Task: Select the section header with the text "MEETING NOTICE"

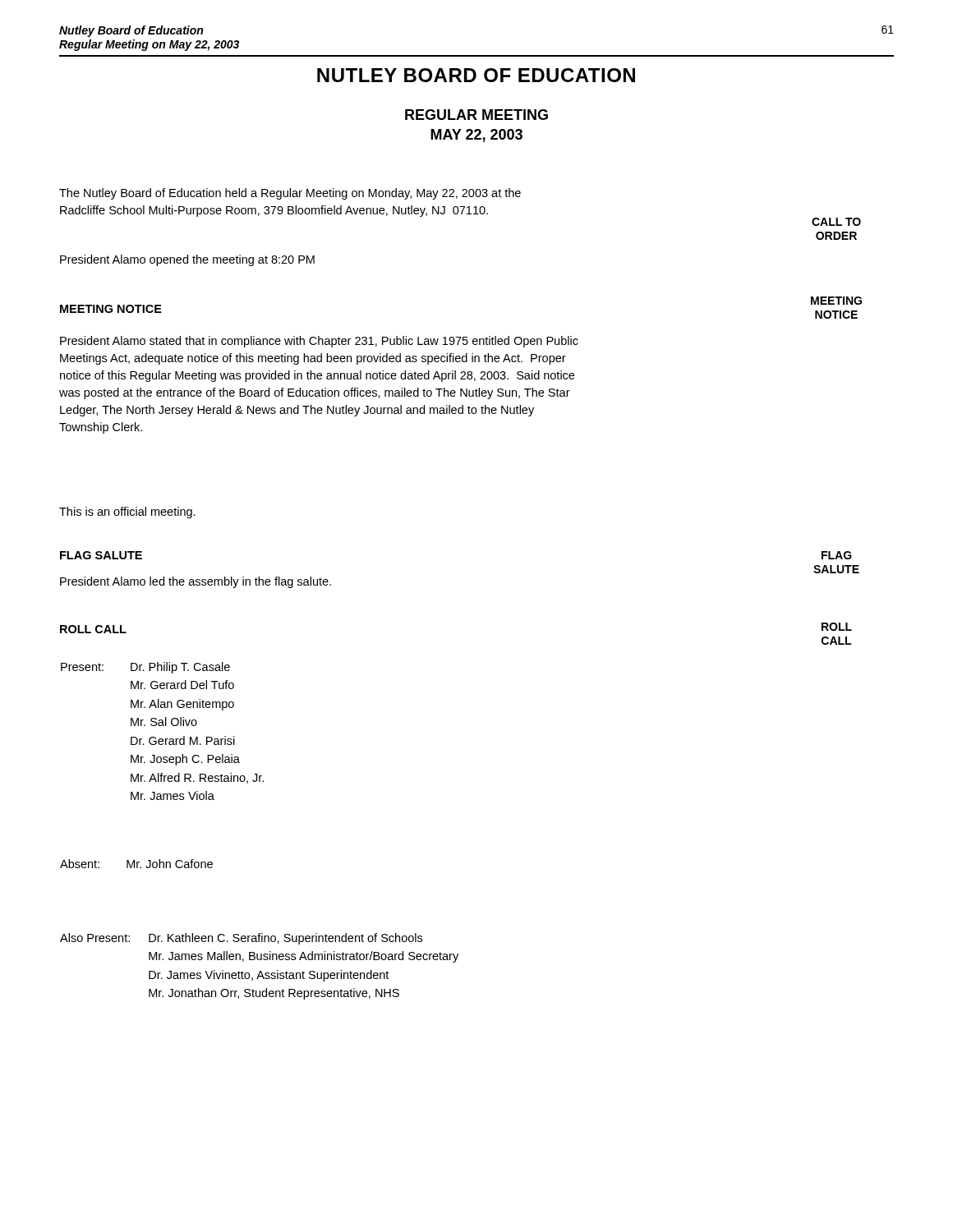Action: (x=110, y=309)
